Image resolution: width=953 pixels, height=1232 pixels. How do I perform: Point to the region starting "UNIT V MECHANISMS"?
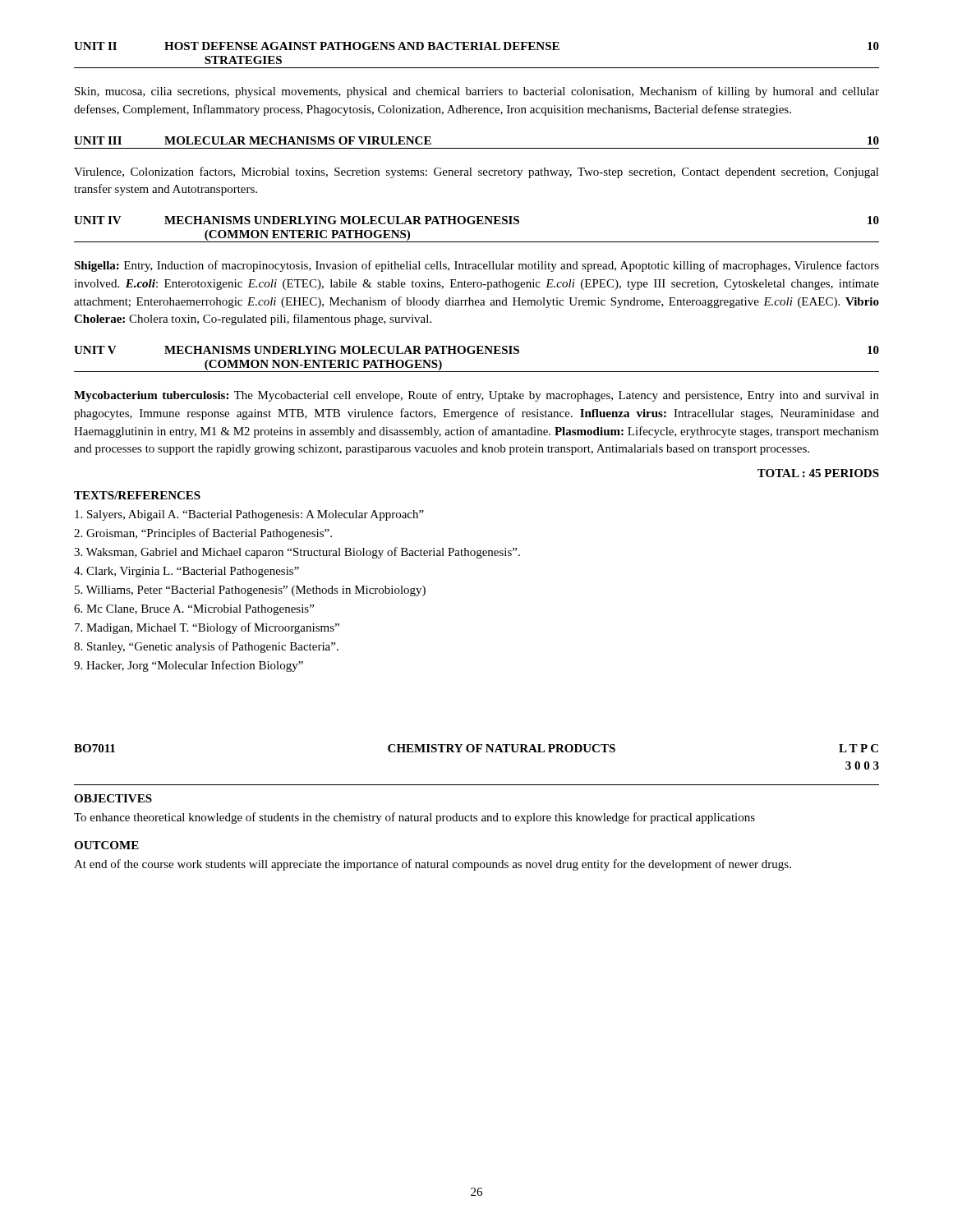[476, 358]
